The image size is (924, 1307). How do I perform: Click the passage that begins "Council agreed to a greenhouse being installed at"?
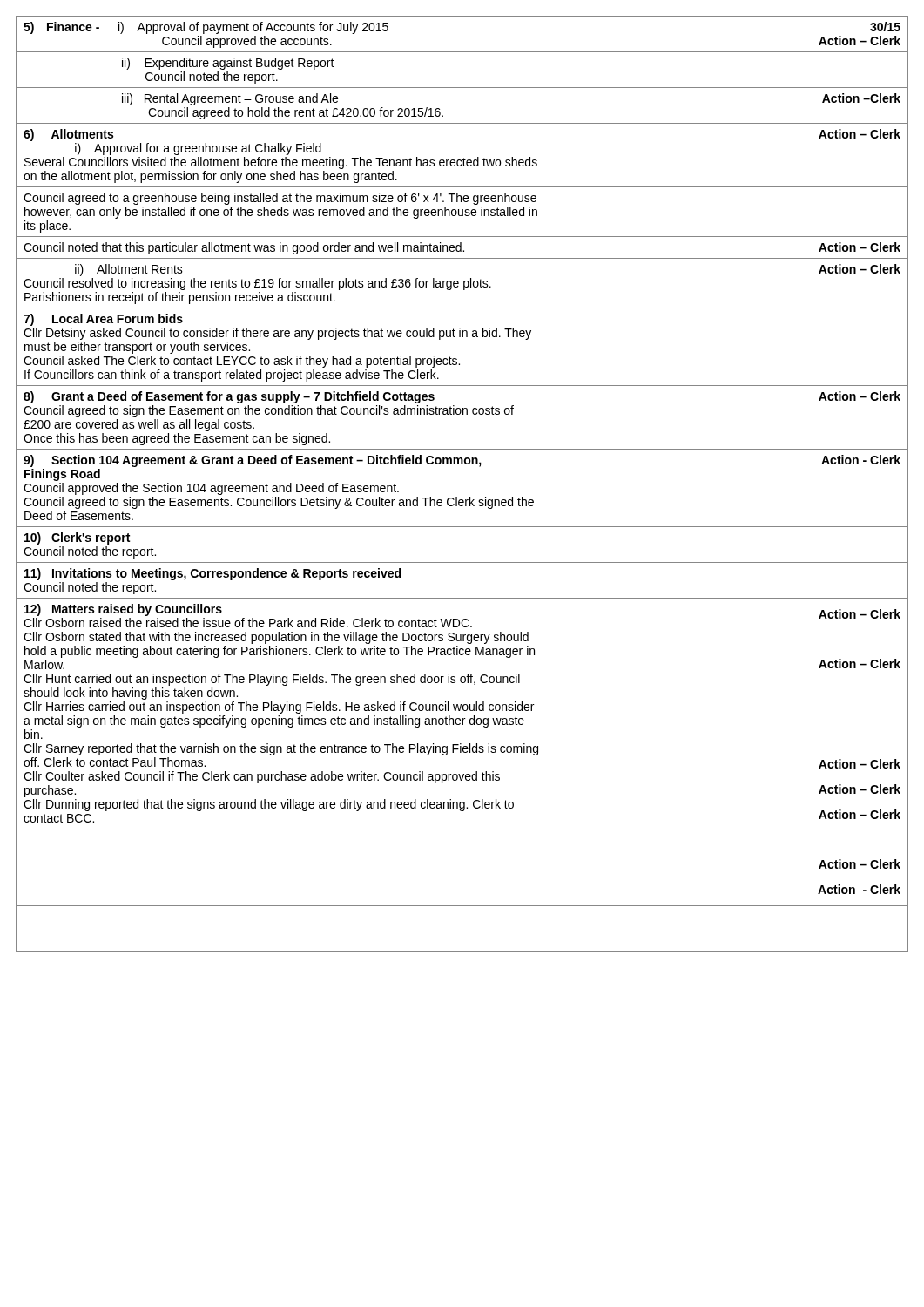pos(281,212)
